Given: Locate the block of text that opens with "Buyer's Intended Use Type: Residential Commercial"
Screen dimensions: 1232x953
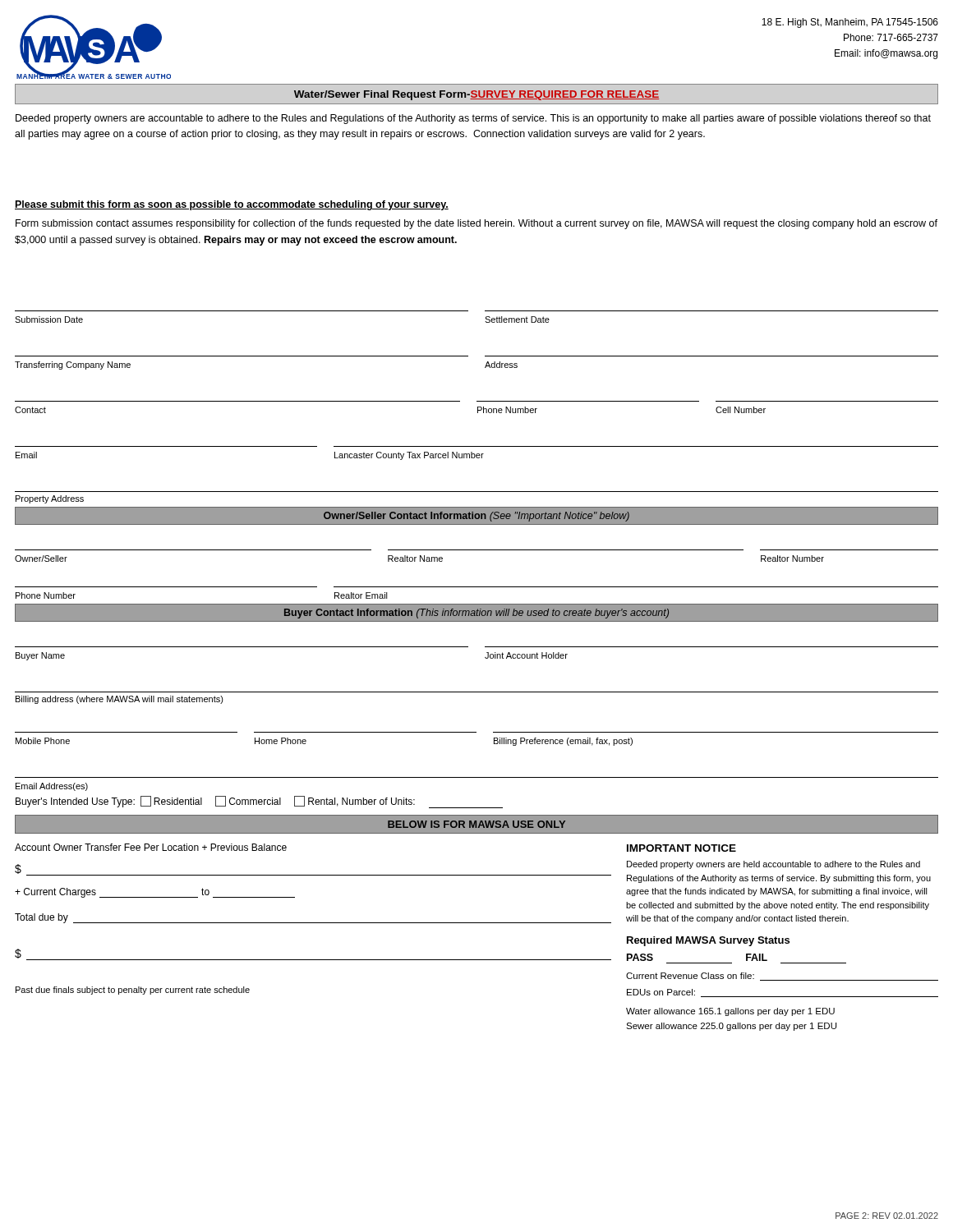Looking at the screenshot, I should [x=259, y=801].
